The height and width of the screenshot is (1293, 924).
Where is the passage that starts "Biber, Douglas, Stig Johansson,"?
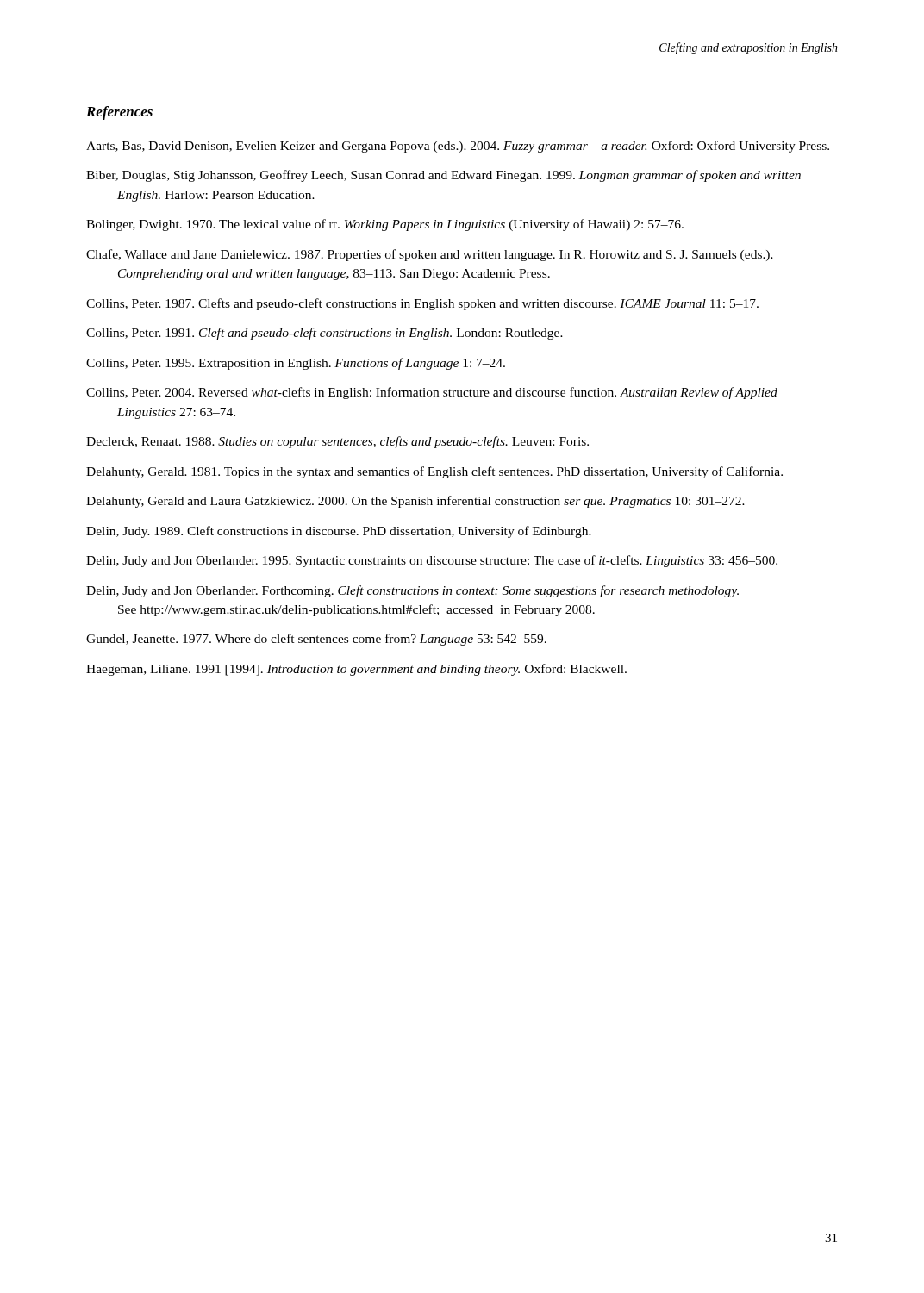[444, 185]
